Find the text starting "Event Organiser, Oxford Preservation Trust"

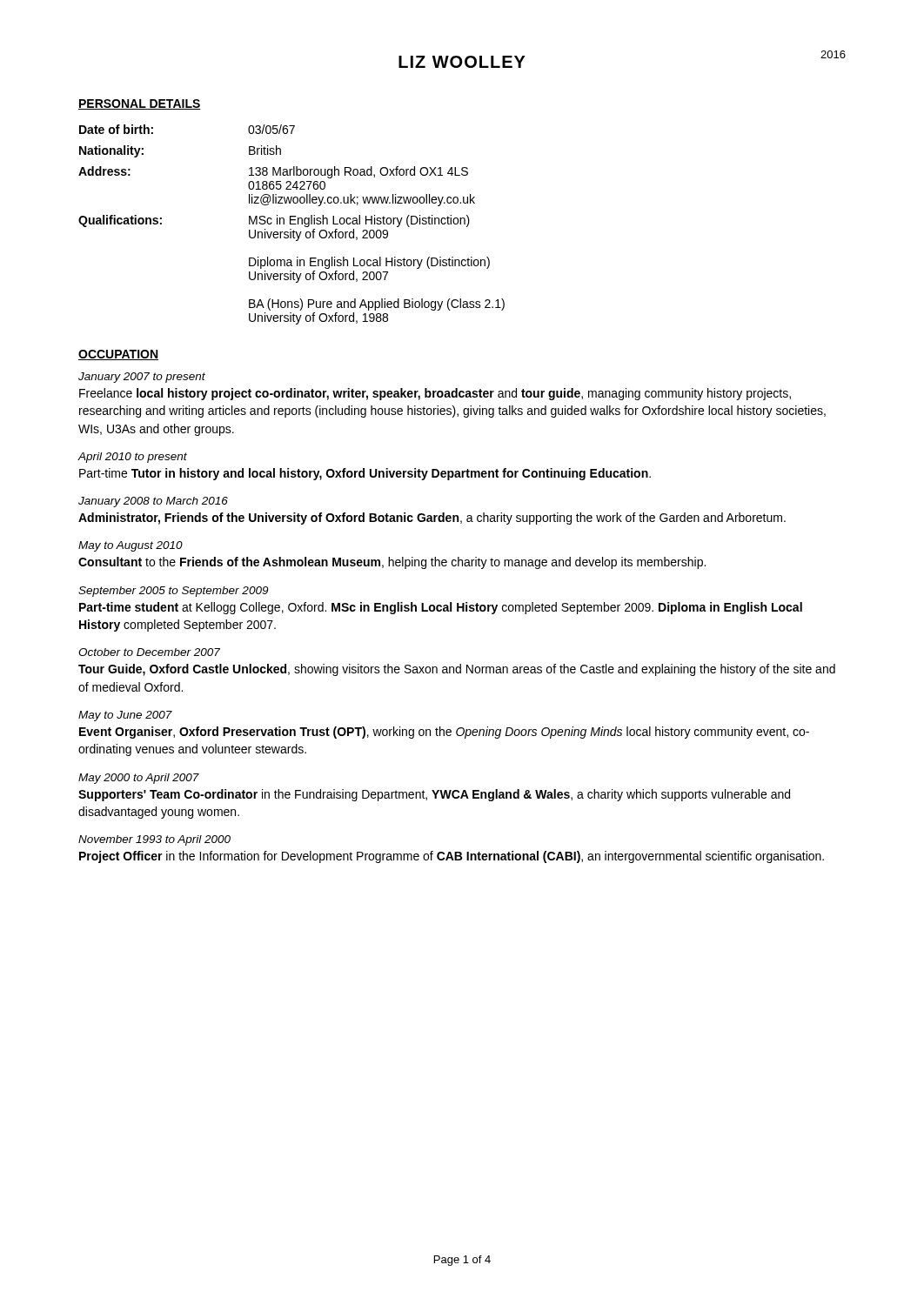click(x=444, y=740)
